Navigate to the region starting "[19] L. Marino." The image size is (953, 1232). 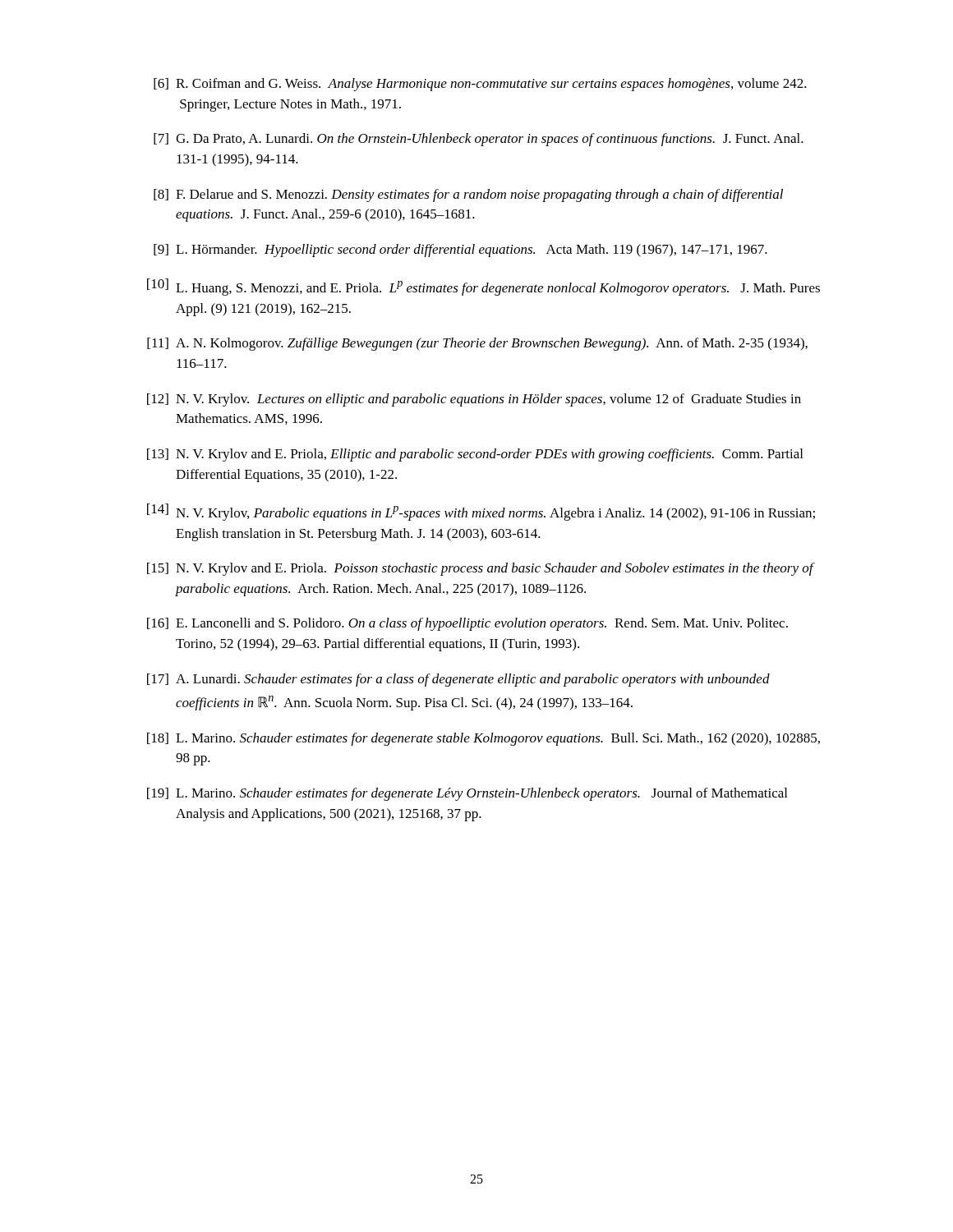[x=476, y=804]
